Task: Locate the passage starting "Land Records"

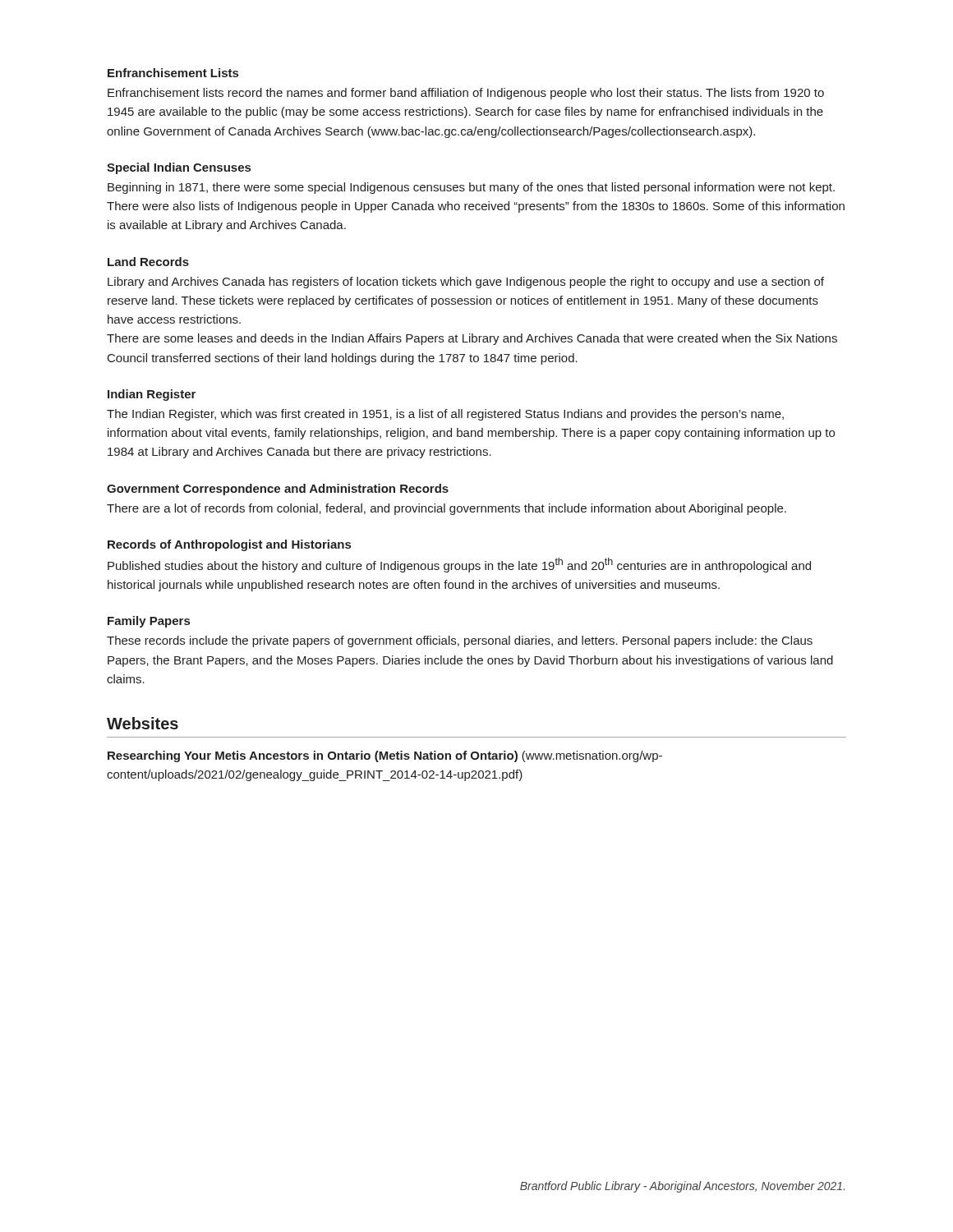Action: tap(148, 261)
